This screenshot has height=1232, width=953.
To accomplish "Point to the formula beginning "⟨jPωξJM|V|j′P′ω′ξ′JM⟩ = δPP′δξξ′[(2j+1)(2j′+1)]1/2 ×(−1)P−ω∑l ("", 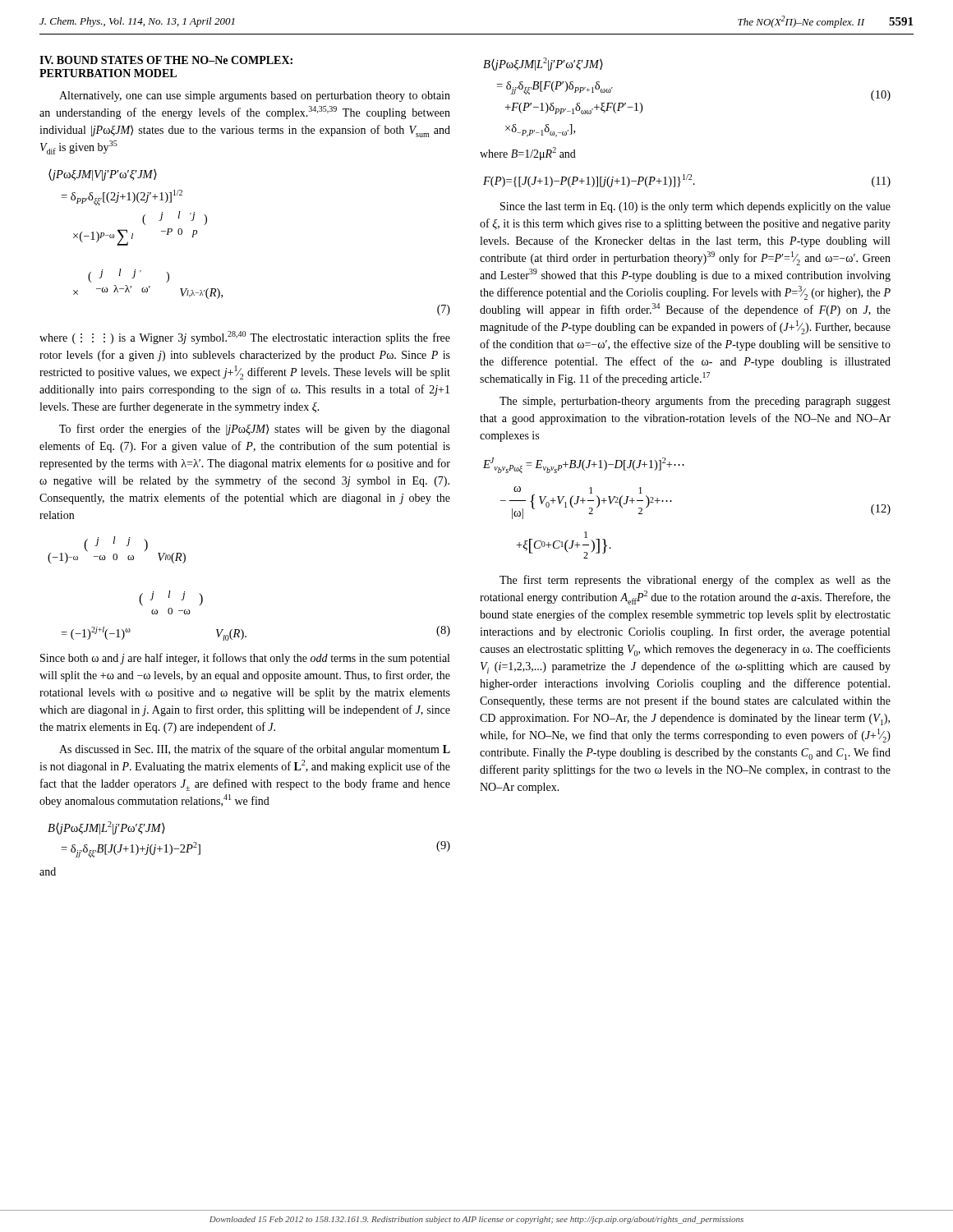I will (x=103, y=175).
